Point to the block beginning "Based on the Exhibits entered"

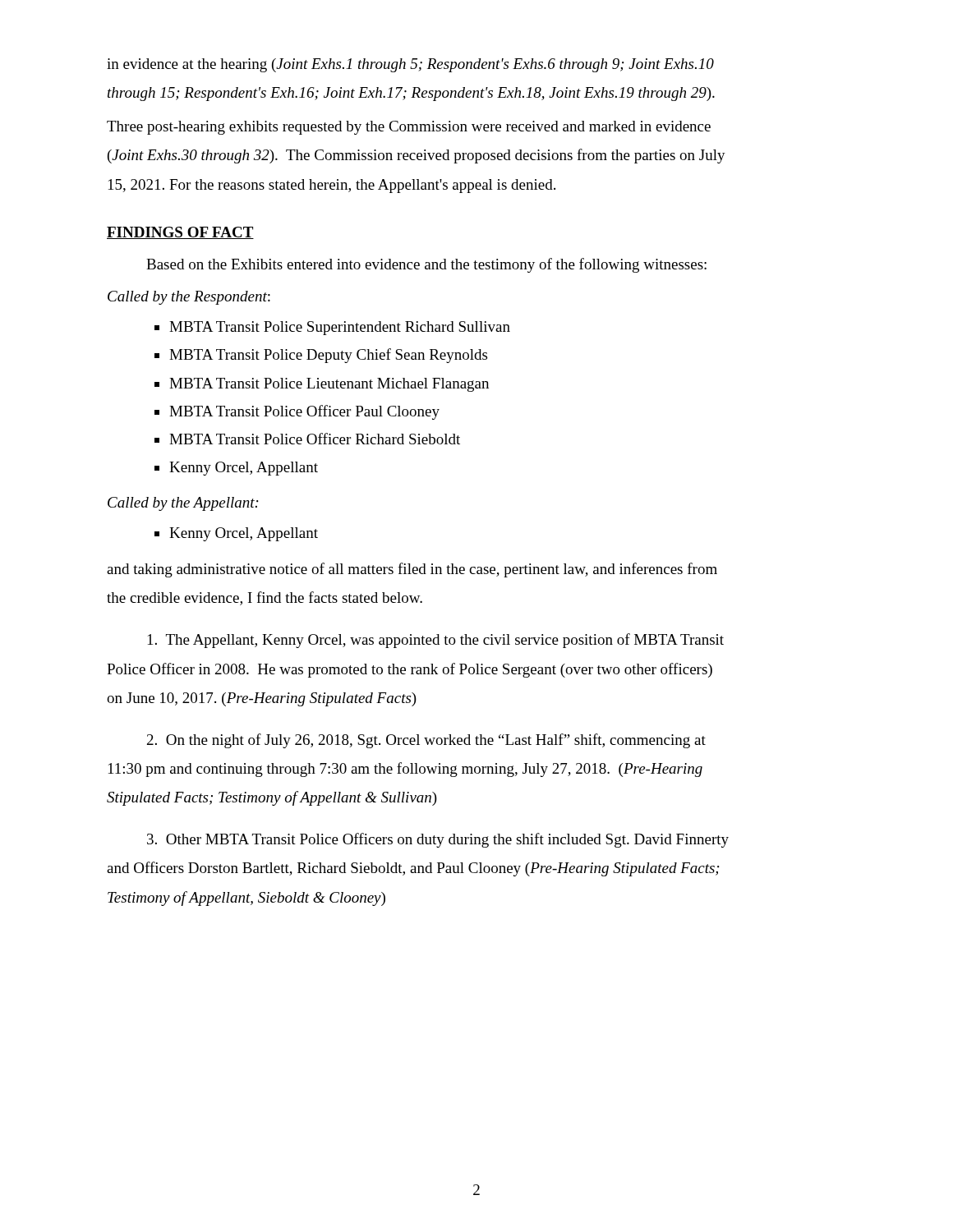tap(476, 264)
